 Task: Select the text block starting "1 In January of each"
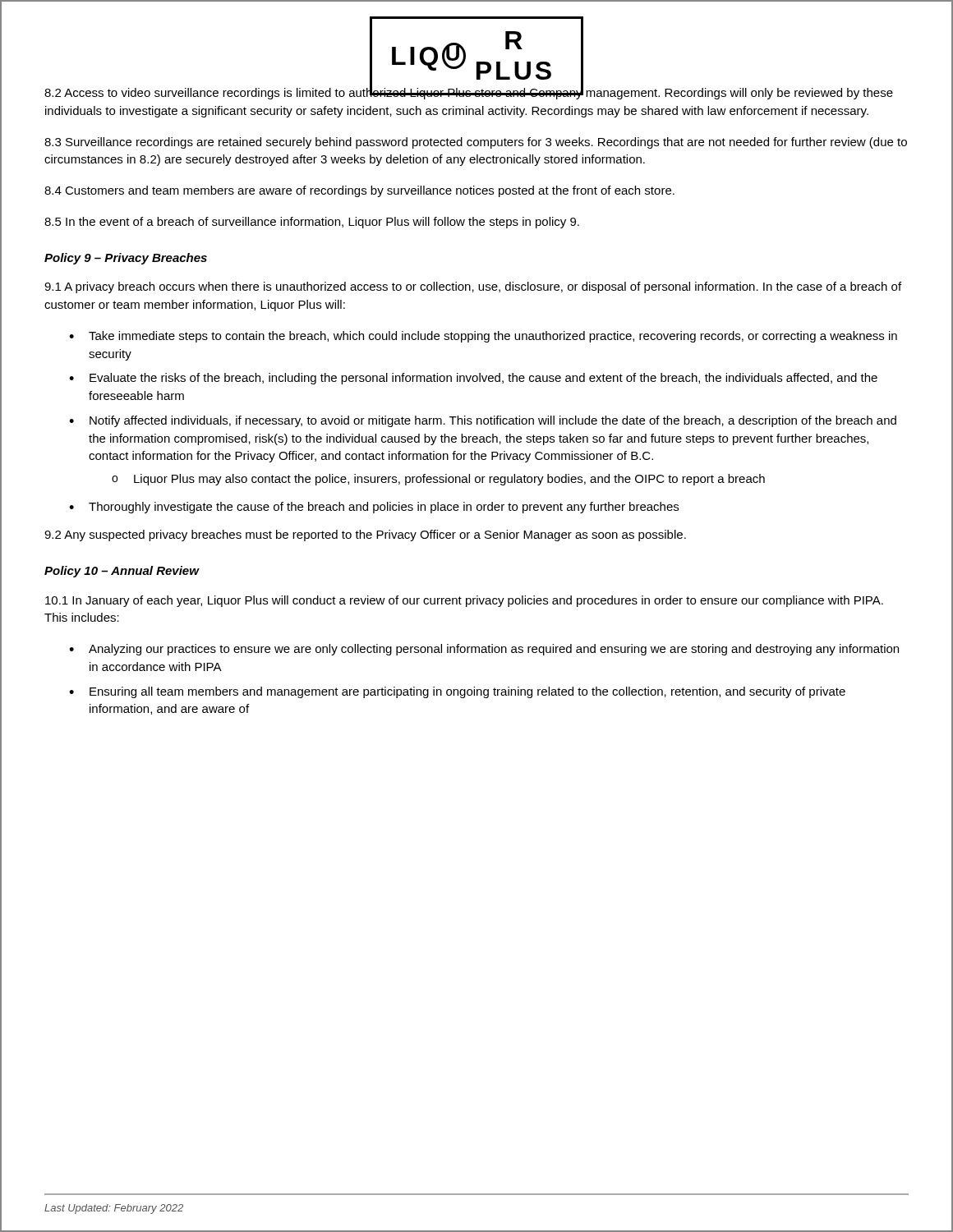point(464,609)
